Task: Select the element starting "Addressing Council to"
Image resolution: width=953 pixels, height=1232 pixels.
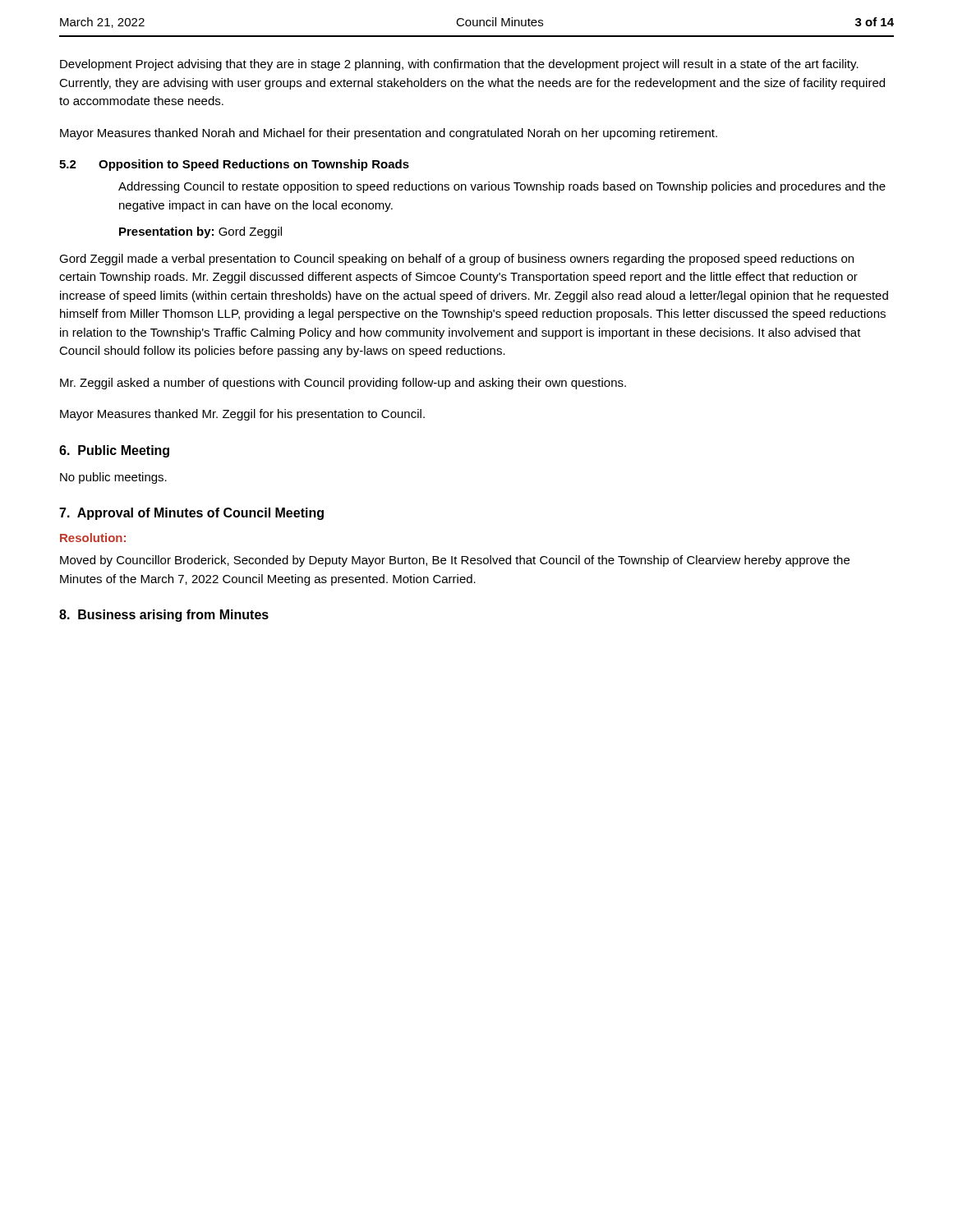Action: point(502,195)
